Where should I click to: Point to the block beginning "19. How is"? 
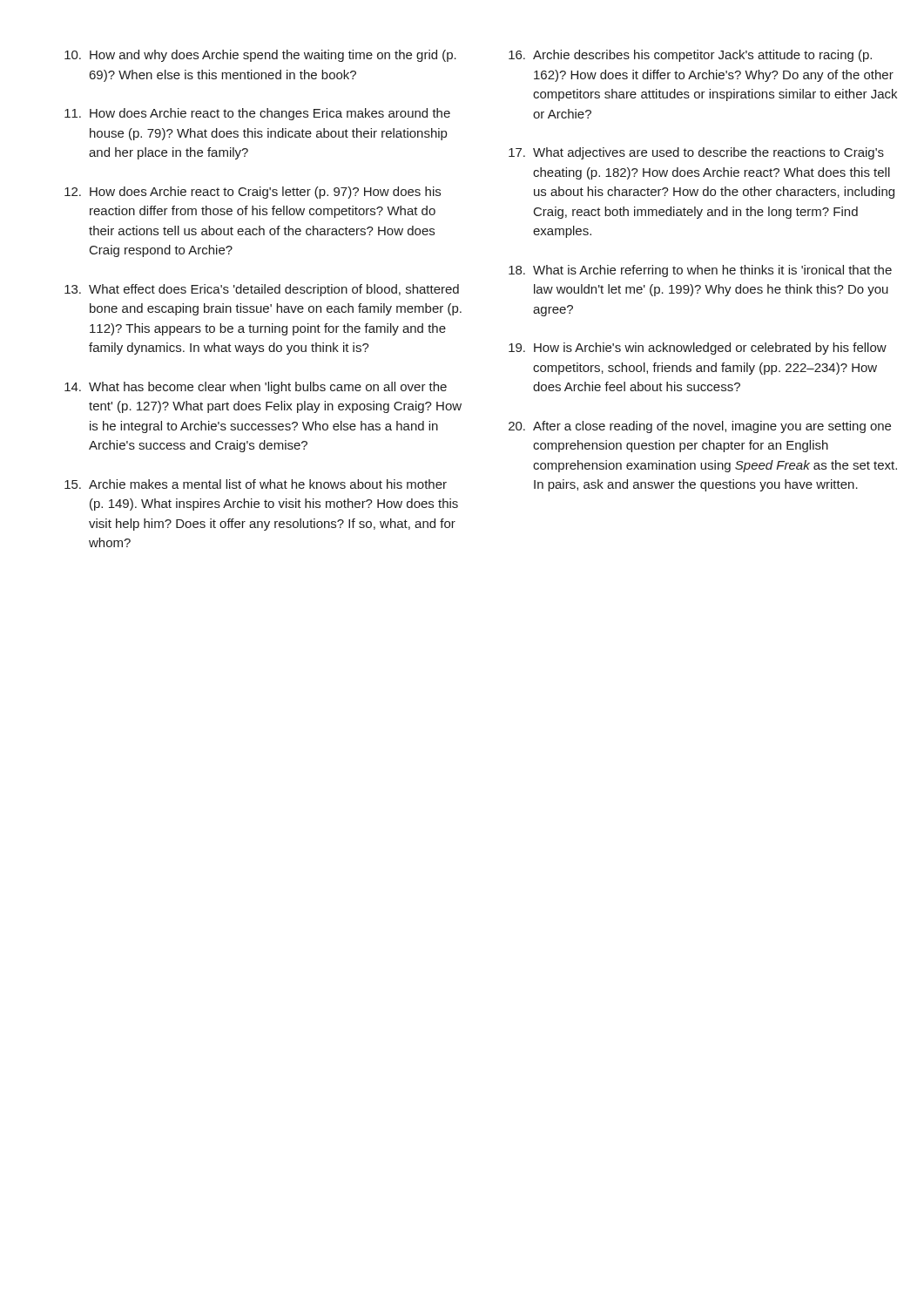tap(703, 368)
